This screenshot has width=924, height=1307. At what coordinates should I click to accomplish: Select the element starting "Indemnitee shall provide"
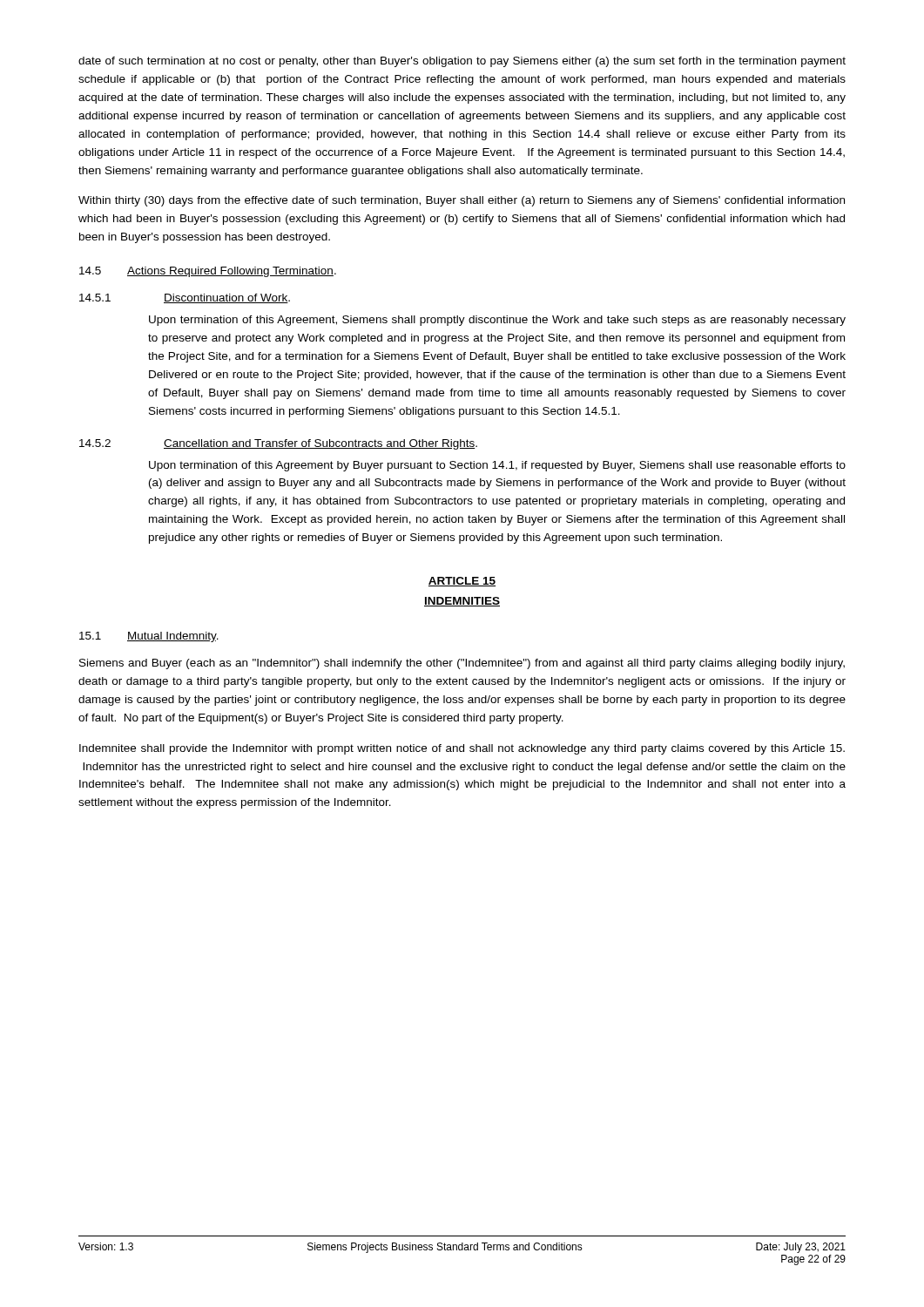462,775
